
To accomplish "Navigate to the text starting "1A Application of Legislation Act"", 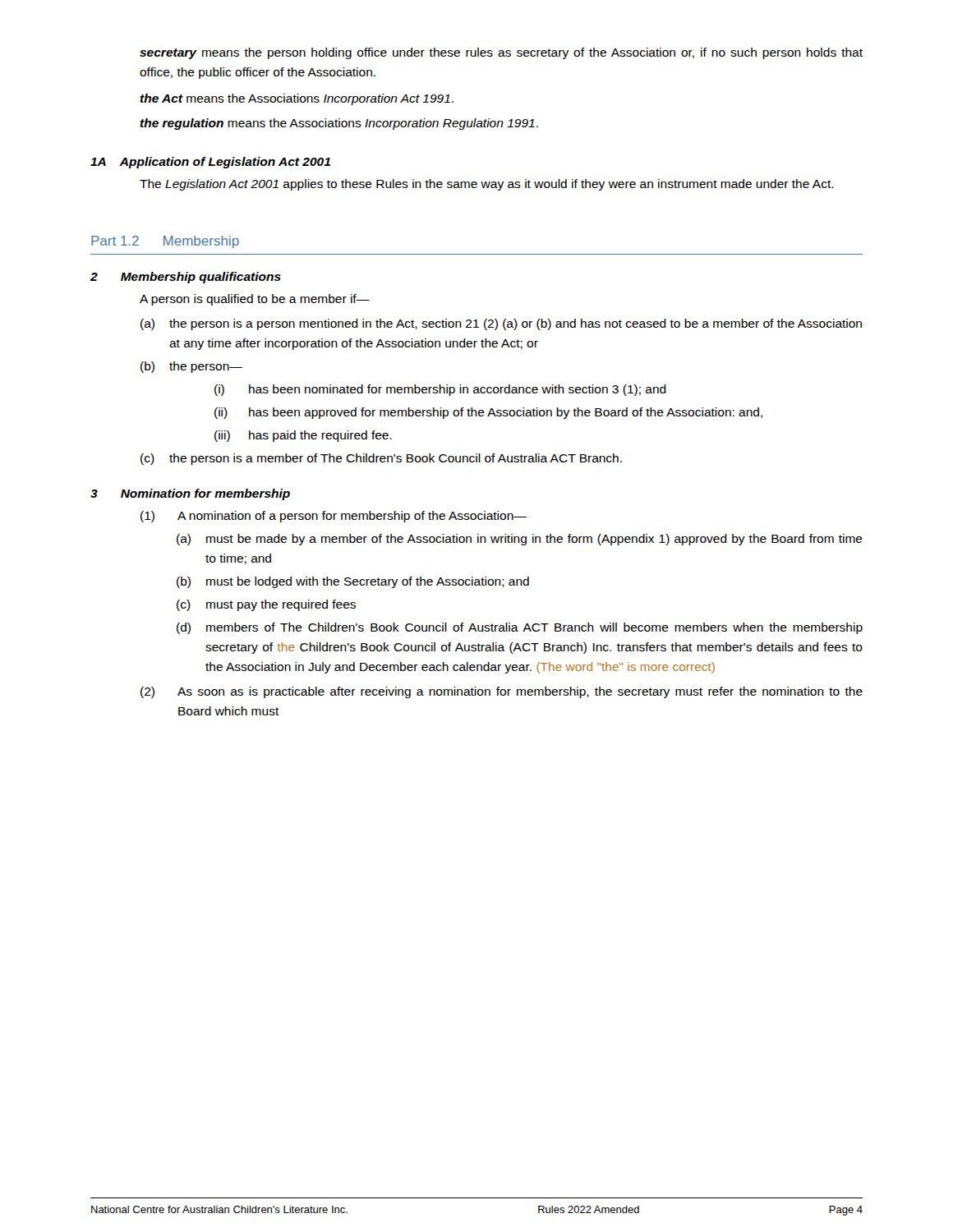I will 211,162.
